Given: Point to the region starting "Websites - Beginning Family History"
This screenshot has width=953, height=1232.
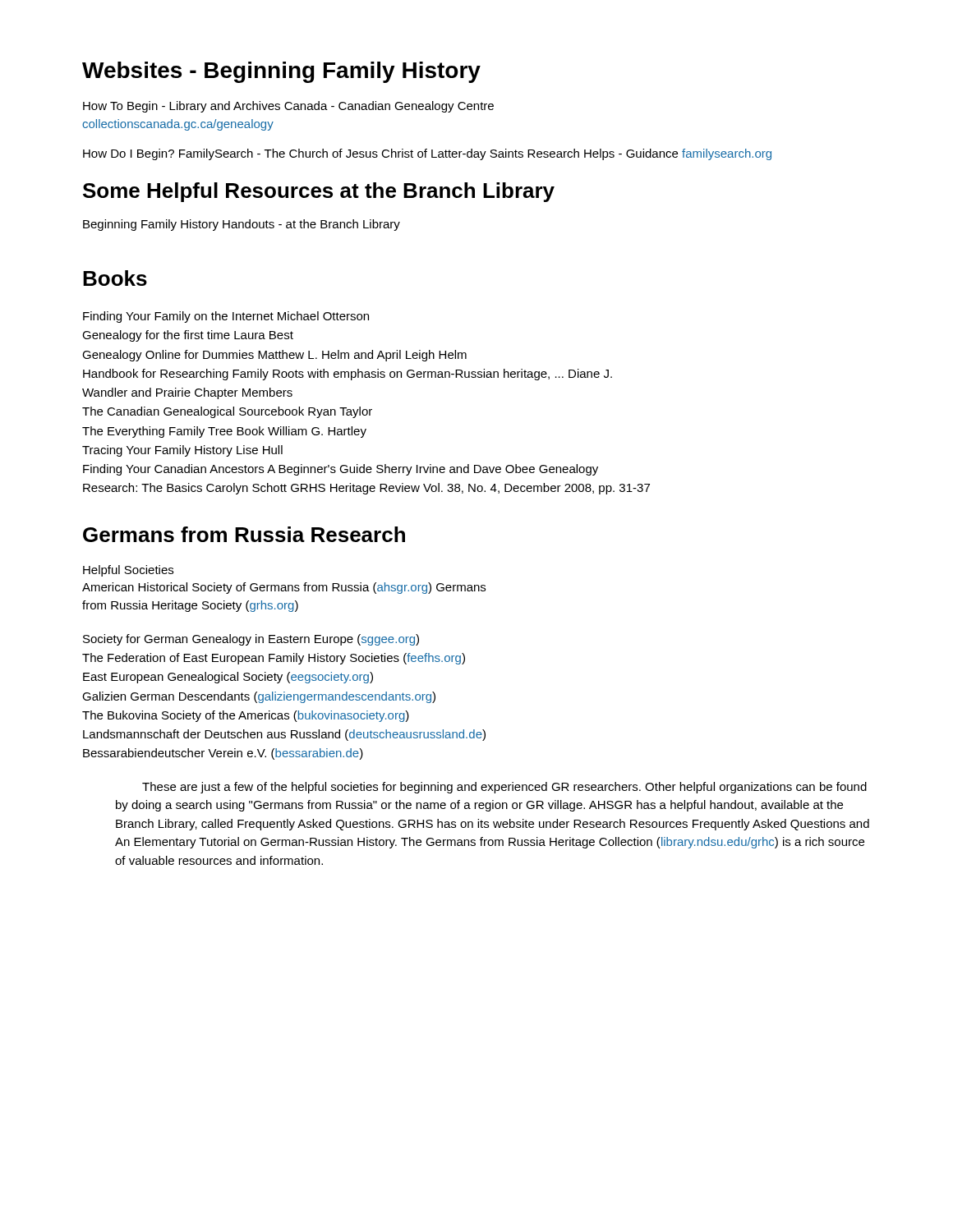Looking at the screenshot, I should point(476,71).
